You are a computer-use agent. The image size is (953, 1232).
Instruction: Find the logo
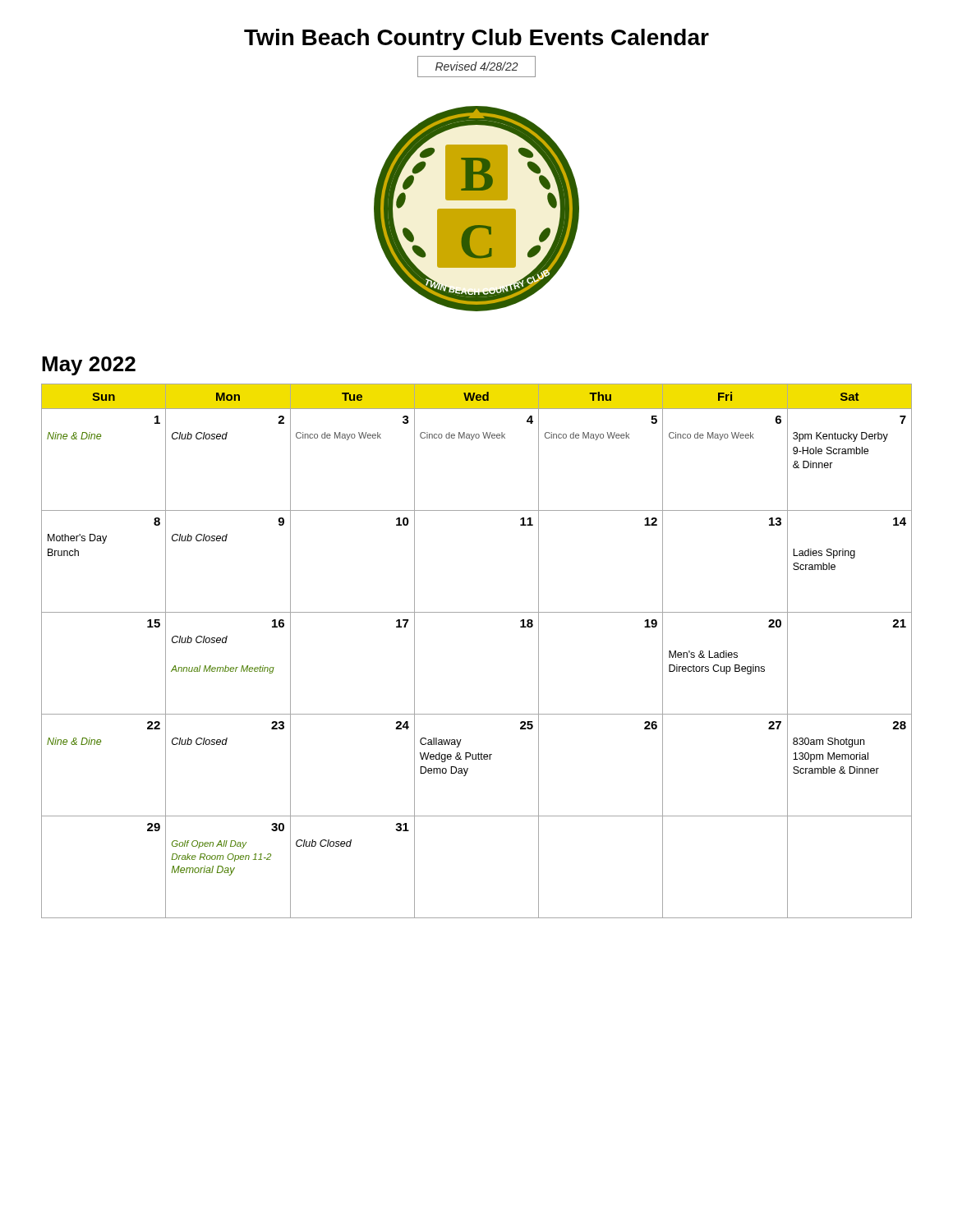click(476, 210)
